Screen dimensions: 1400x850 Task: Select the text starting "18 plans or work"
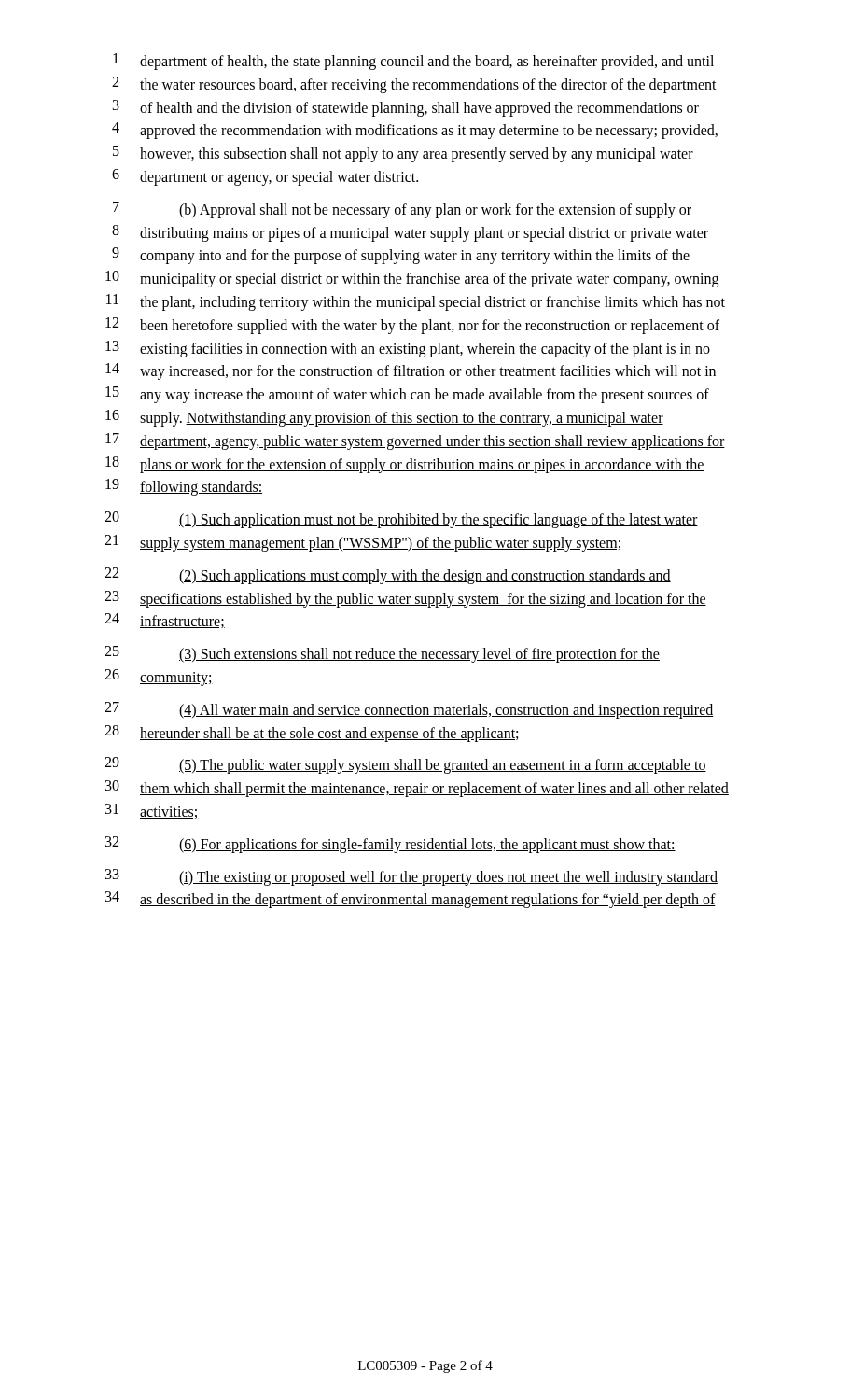[425, 465]
